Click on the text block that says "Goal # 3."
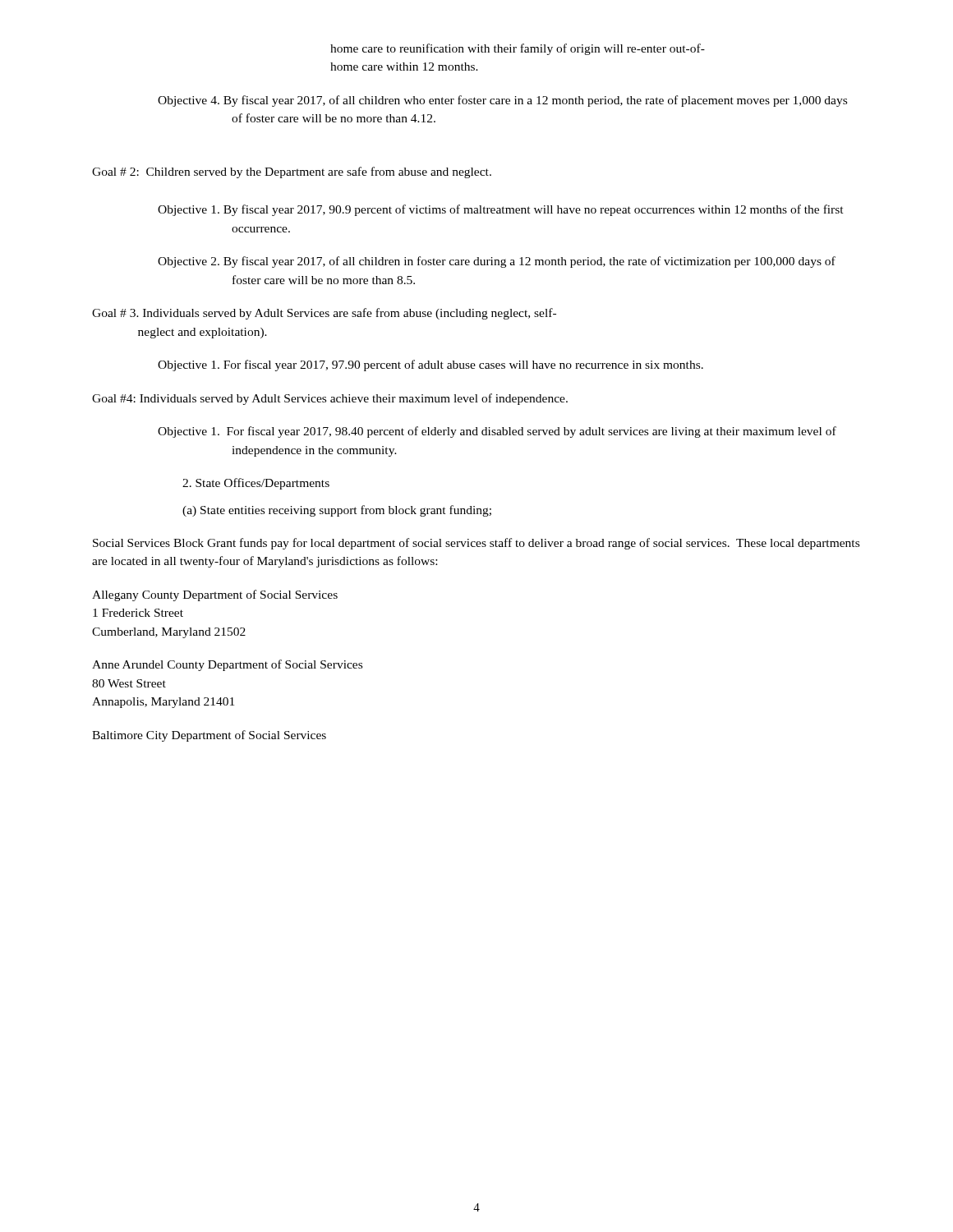This screenshot has width=953, height=1232. tap(324, 322)
